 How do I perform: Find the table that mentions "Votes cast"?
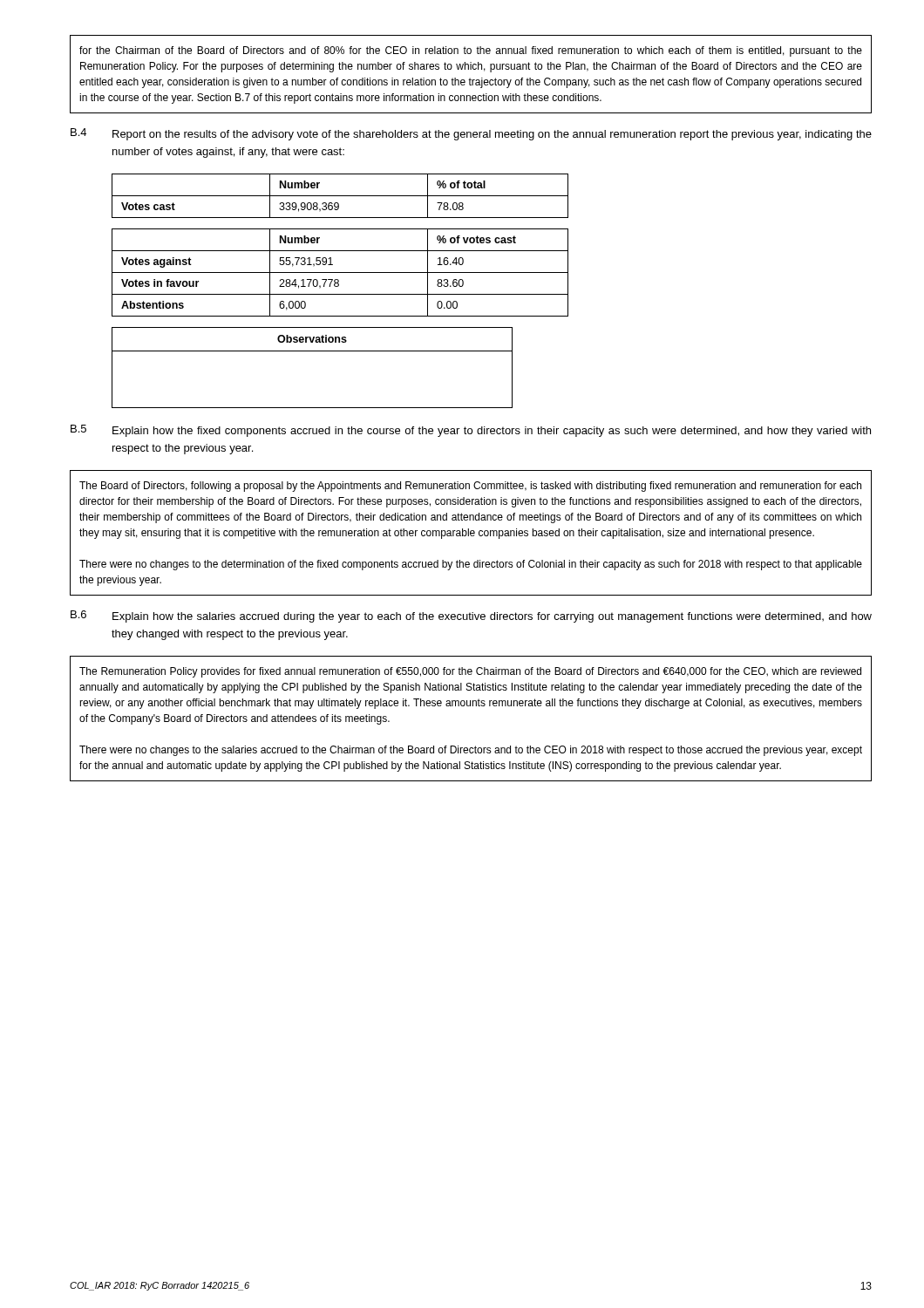[492, 196]
